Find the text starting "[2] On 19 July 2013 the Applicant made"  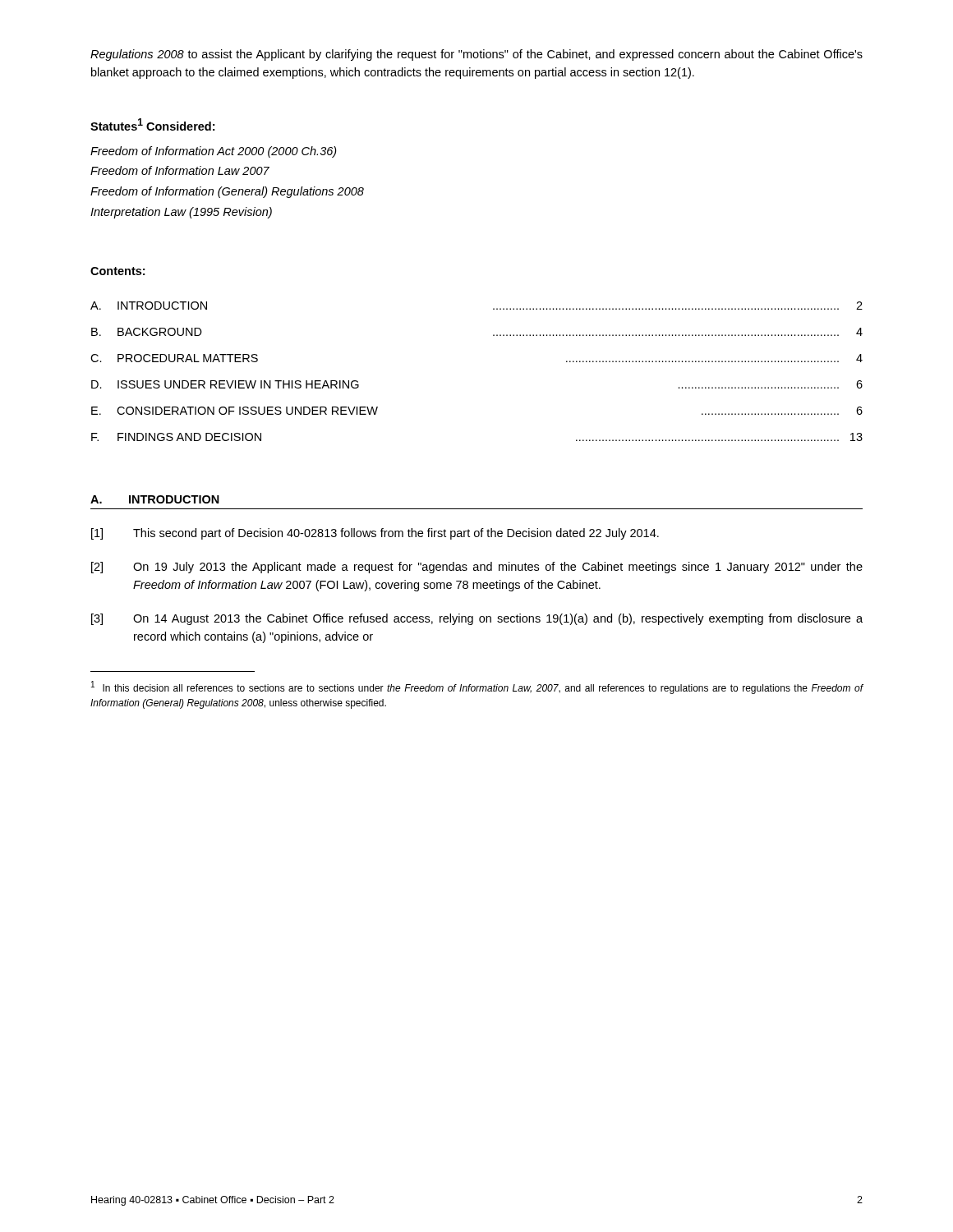(476, 576)
